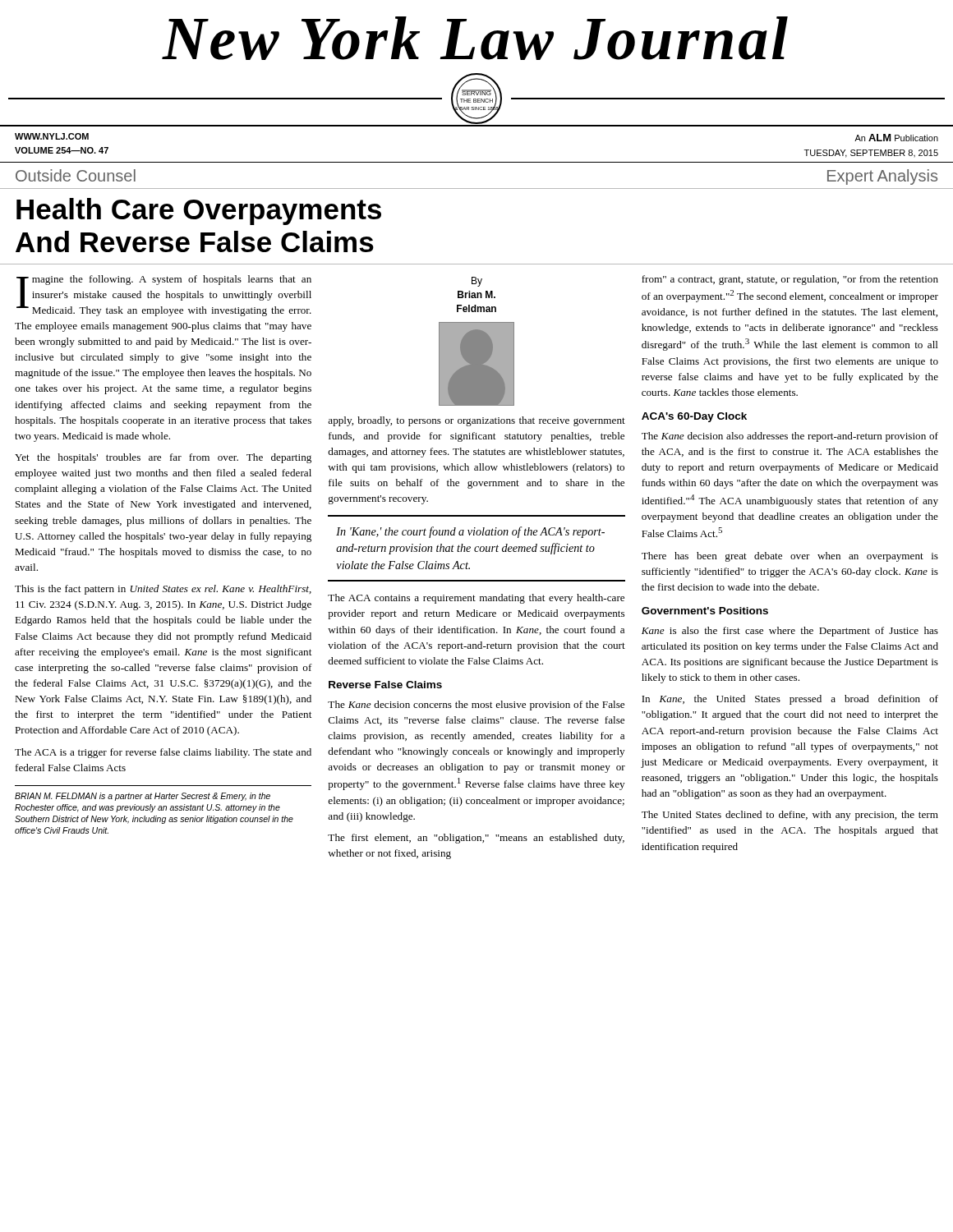This screenshot has width=953, height=1232.
Task: Find the text starting "WWW.NYLJ.COM VOLUME 254—NO. 47 An ALM Publication TUESDAY,"
Action: [57, 137]
